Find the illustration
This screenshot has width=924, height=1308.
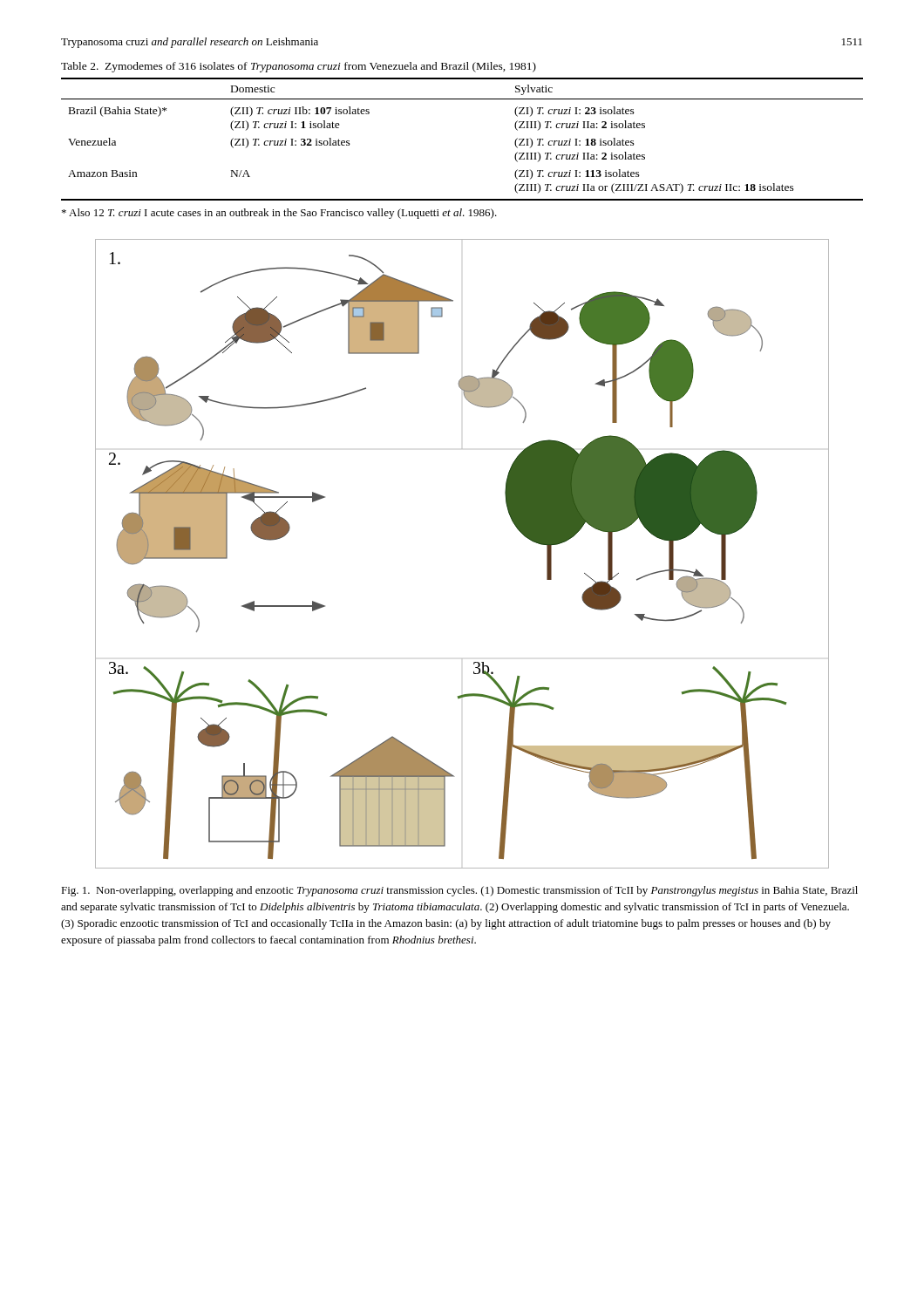pyautogui.click(x=462, y=554)
